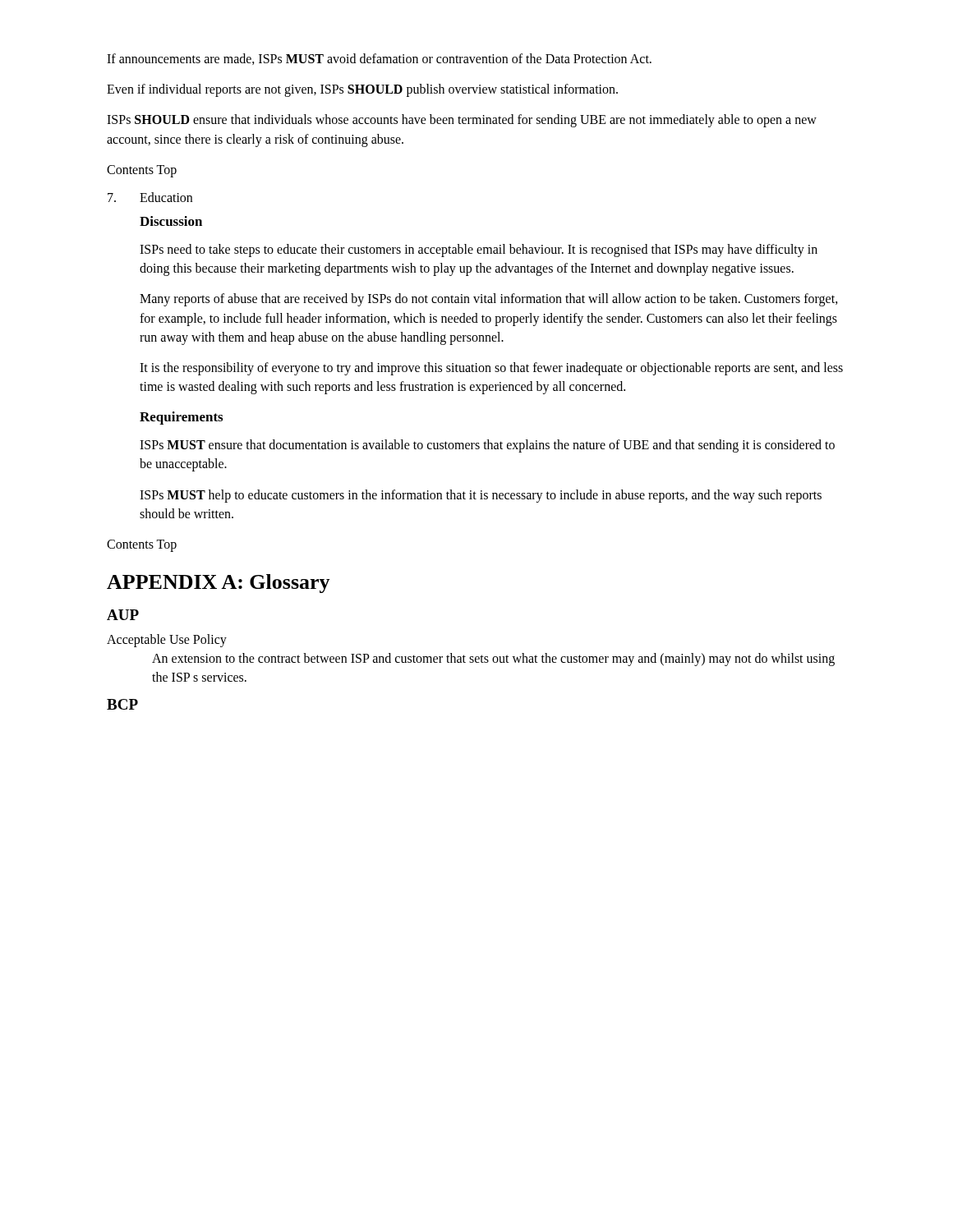Point to the passage starting "ISPs MUST ensure"
This screenshot has height=1232, width=953.
point(487,454)
